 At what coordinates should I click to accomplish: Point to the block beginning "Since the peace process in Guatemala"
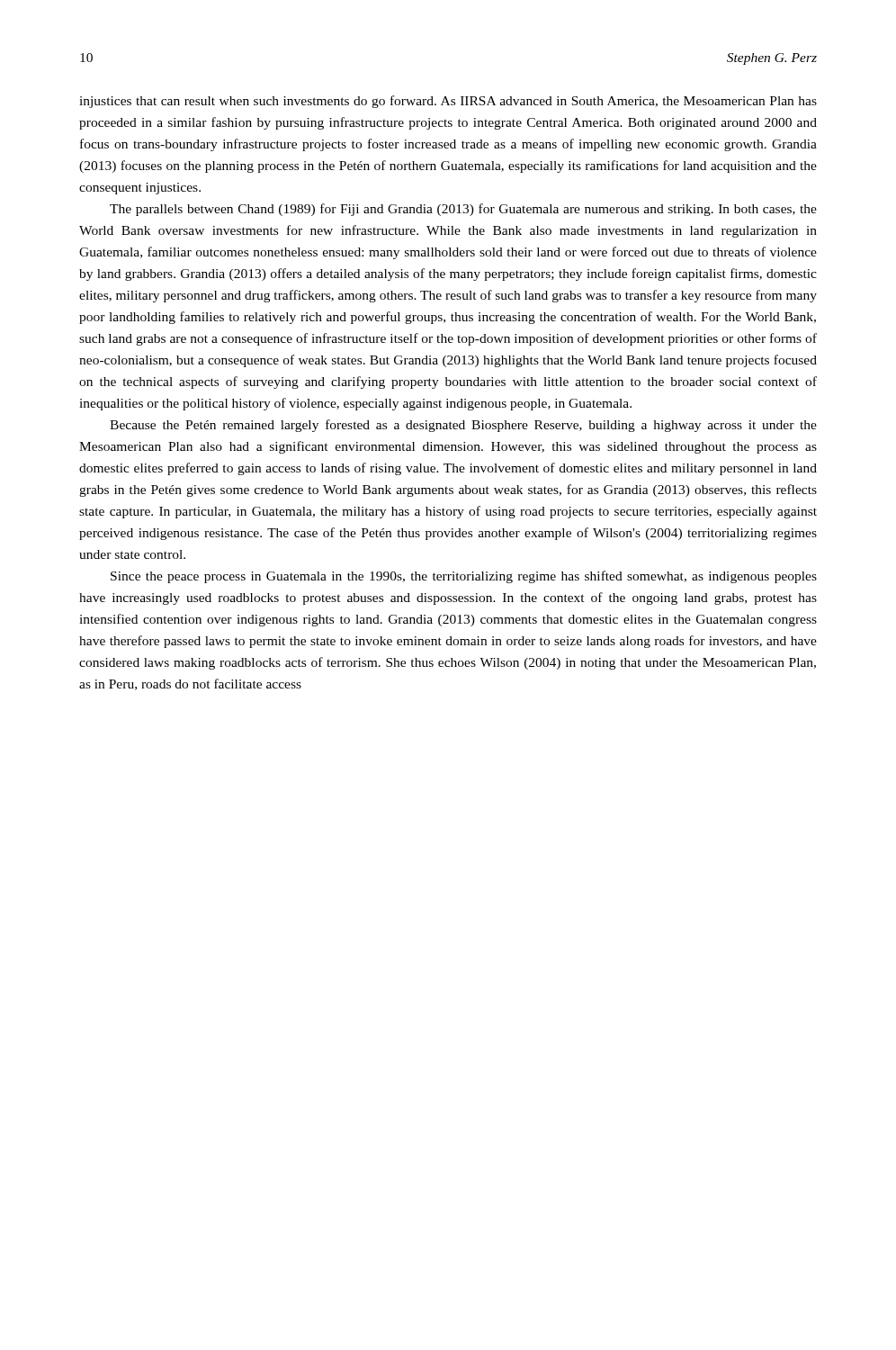click(448, 630)
